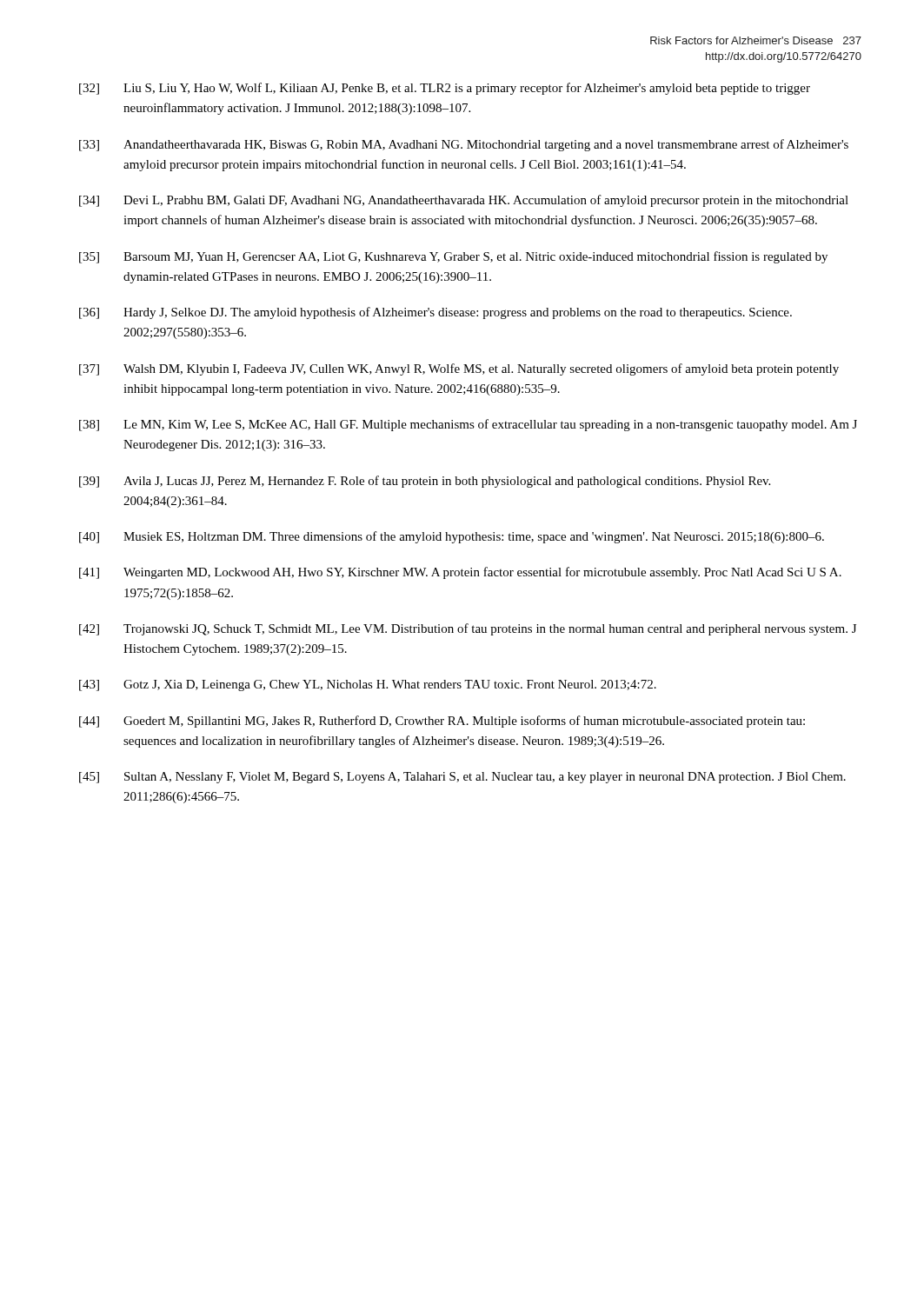The image size is (924, 1304).
Task: Click the passage that begins "[40] Musiek ES, Holtzman"
Action: (x=470, y=537)
